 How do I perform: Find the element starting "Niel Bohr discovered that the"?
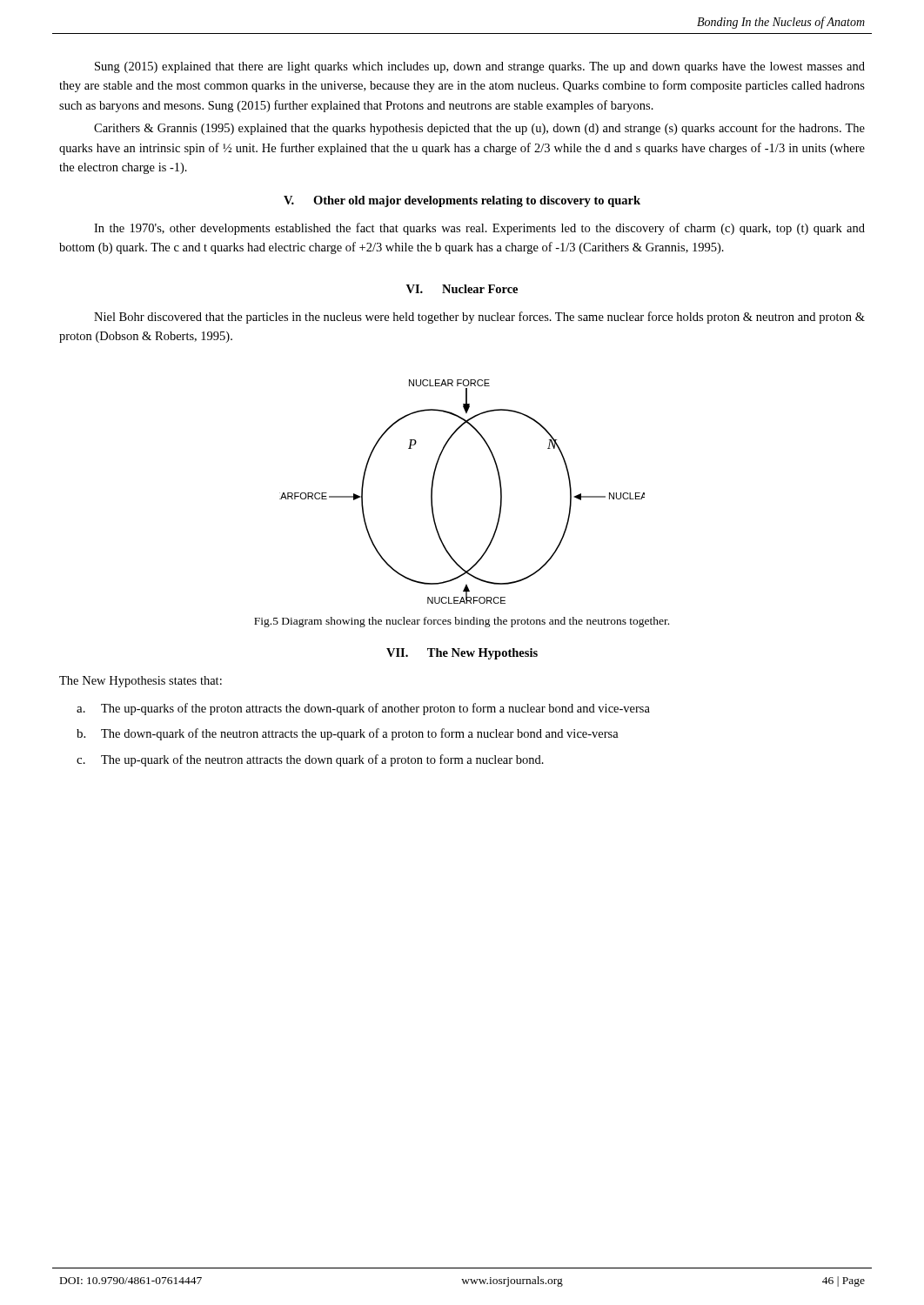462,326
